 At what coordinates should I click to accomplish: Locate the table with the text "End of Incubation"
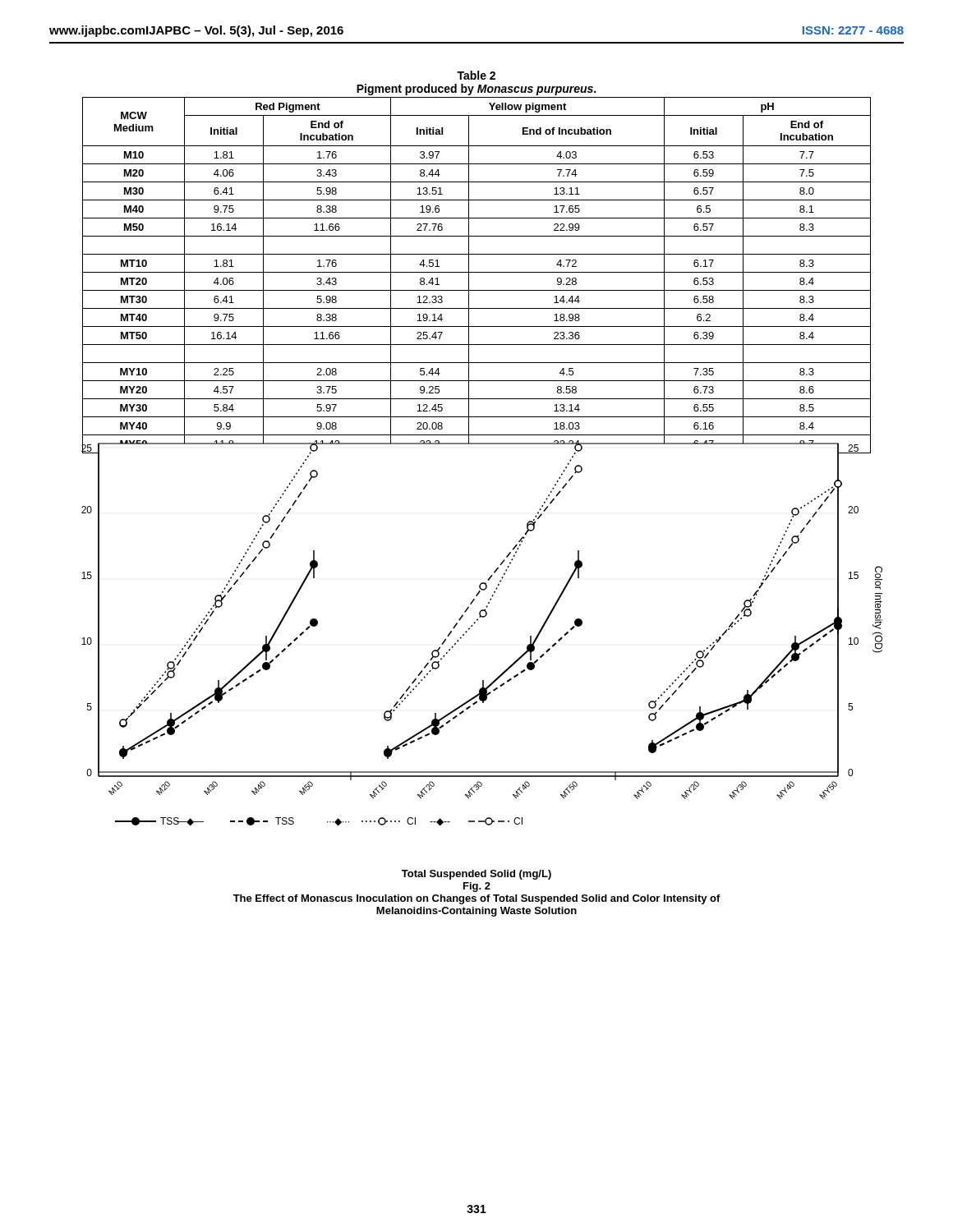pos(476,275)
